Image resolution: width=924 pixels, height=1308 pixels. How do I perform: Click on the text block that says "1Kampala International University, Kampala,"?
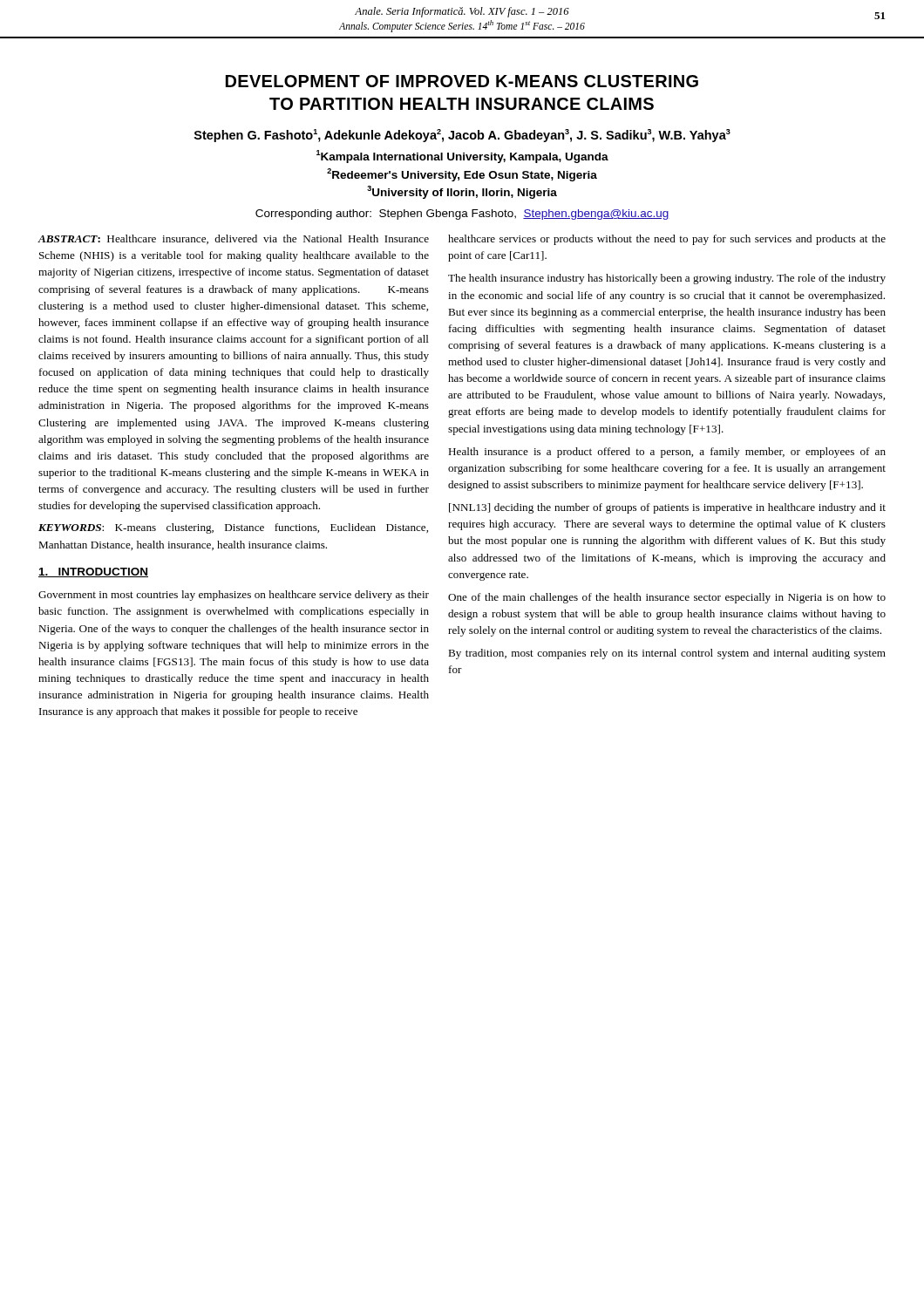pyautogui.click(x=462, y=173)
